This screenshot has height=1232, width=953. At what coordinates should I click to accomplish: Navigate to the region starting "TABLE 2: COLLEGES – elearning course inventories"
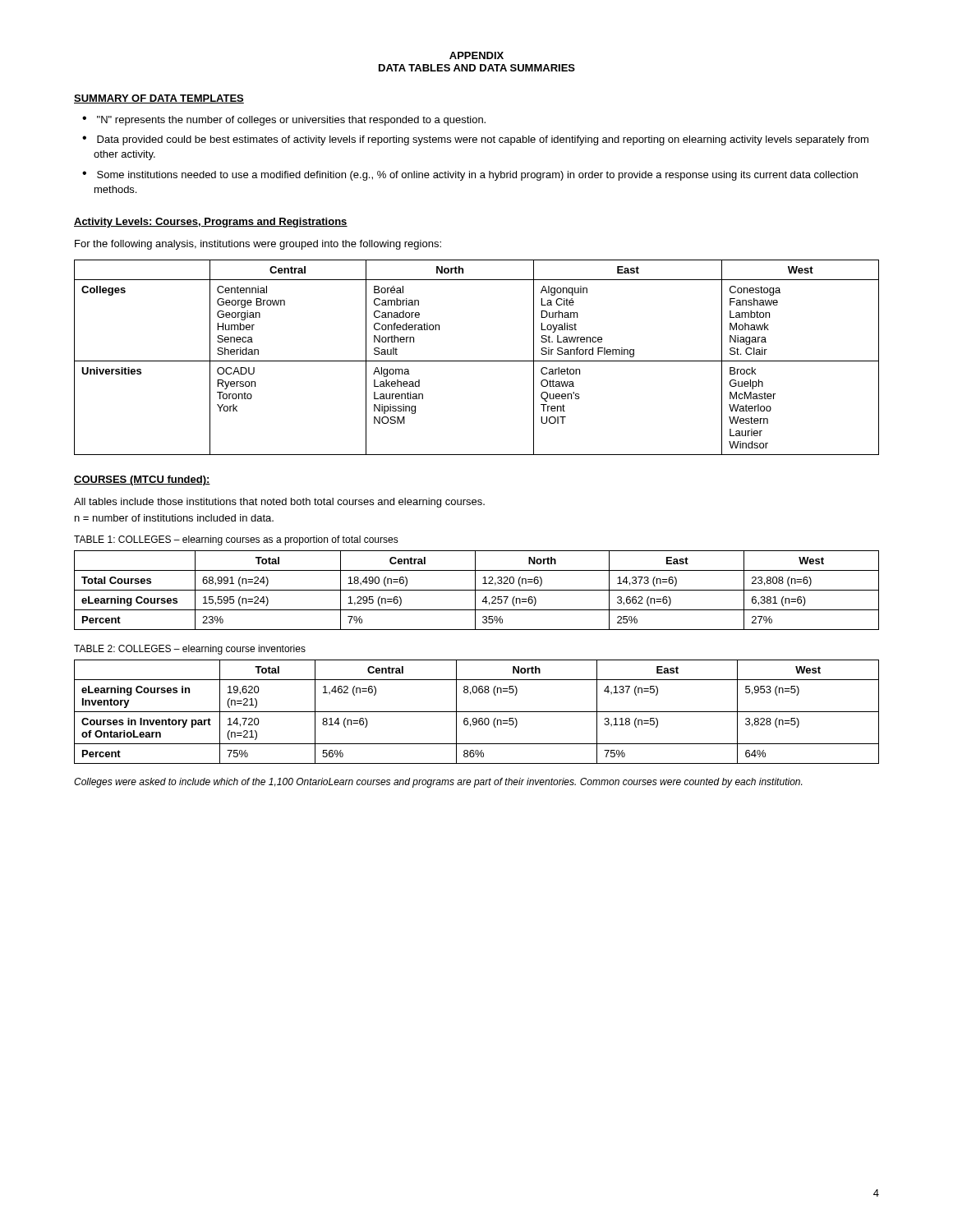tap(190, 649)
